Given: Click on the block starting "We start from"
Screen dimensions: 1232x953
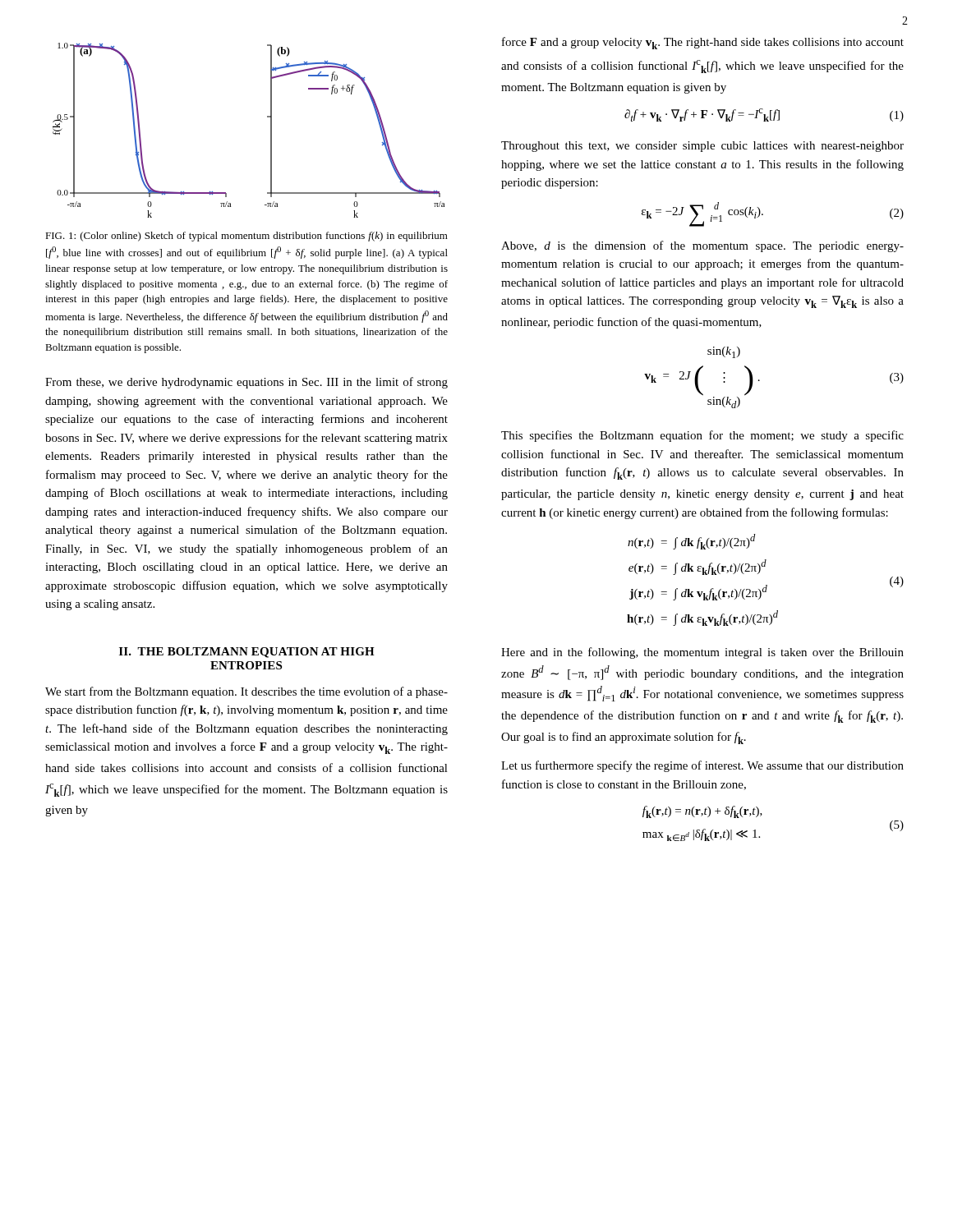Looking at the screenshot, I should coord(246,751).
